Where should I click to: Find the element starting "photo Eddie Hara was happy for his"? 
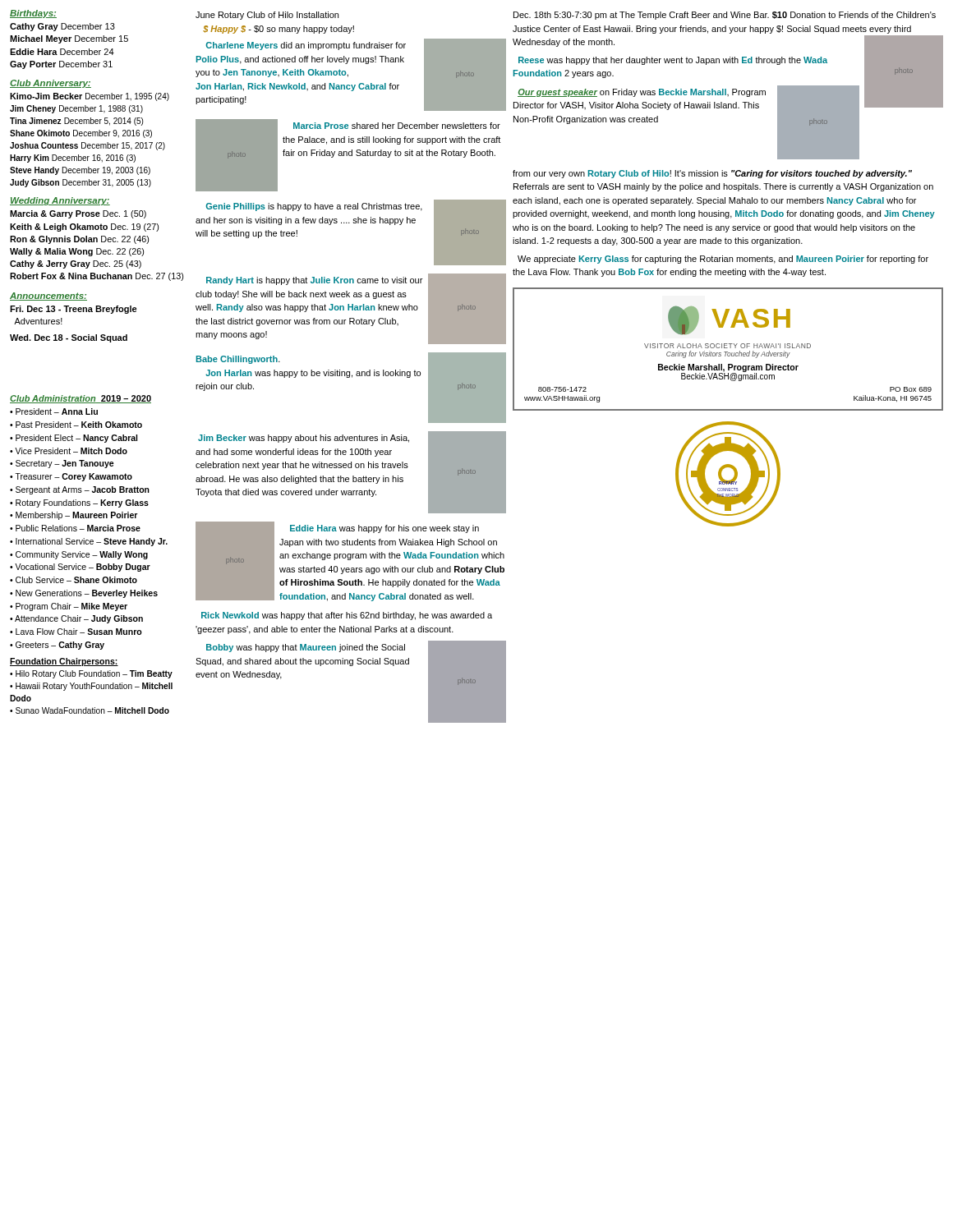pyautogui.click(x=350, y=561)
